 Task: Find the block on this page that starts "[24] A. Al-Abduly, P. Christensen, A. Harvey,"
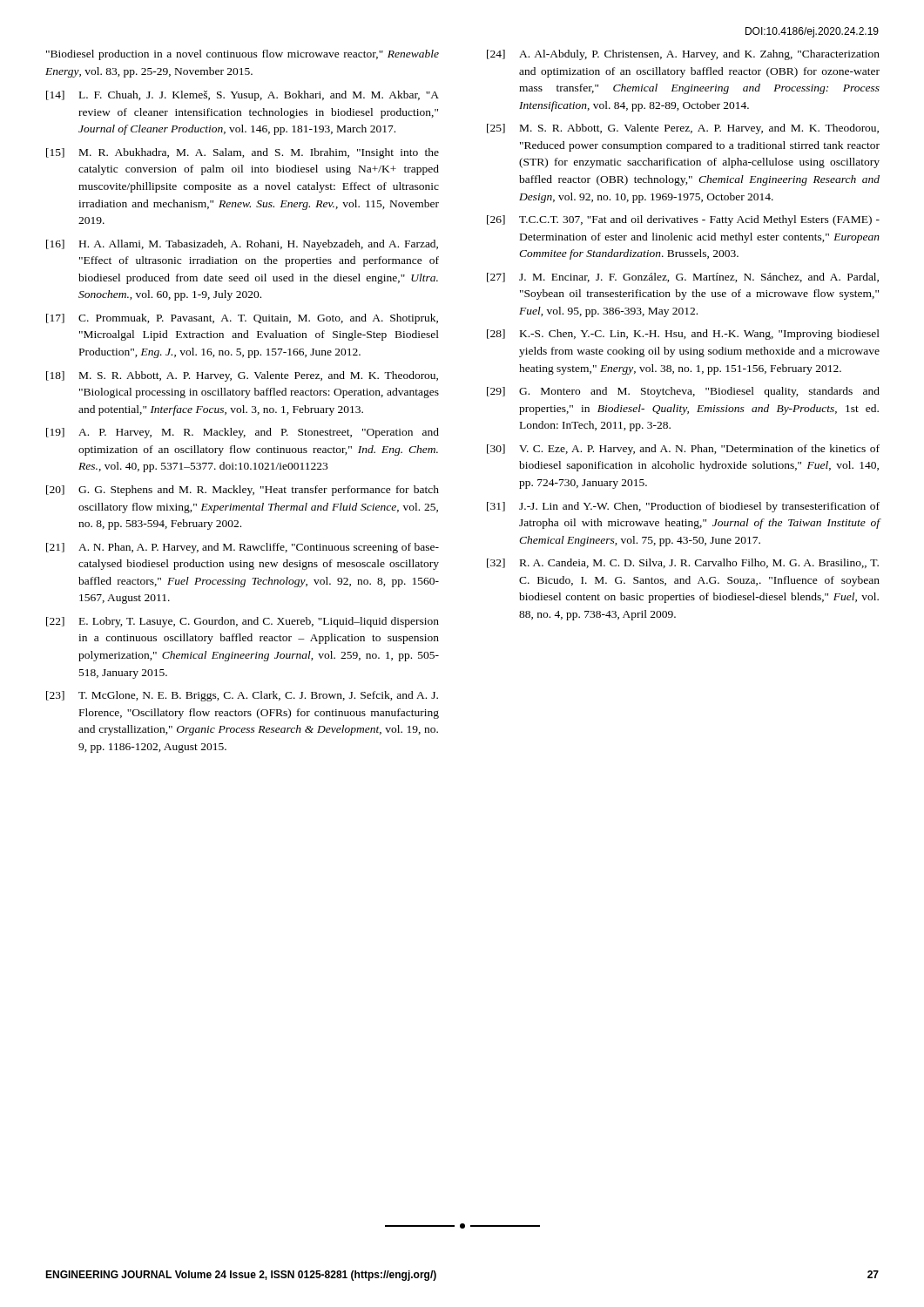click(x=683, y=79)
